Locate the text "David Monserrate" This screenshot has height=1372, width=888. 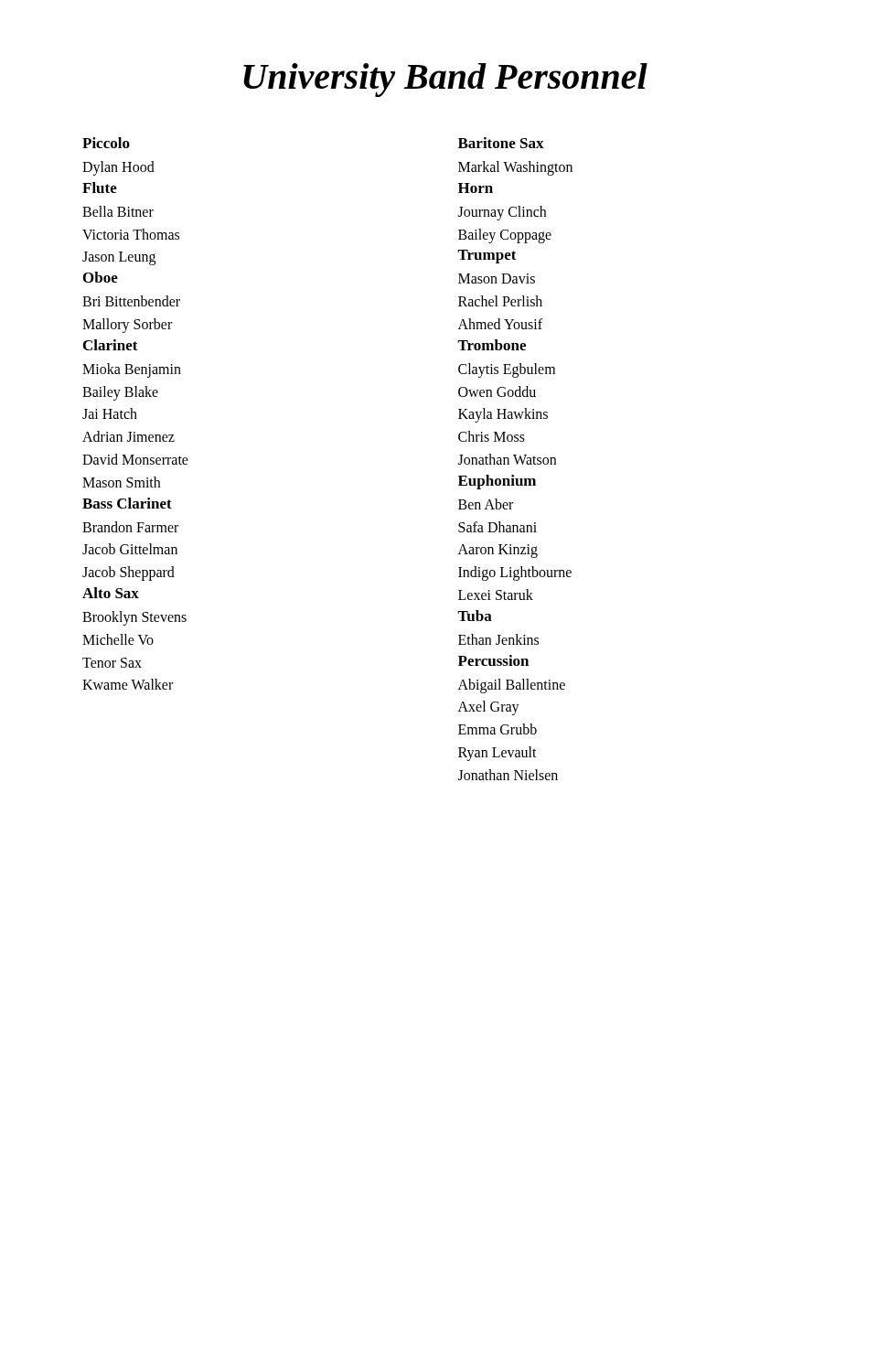tap(135, 459)
